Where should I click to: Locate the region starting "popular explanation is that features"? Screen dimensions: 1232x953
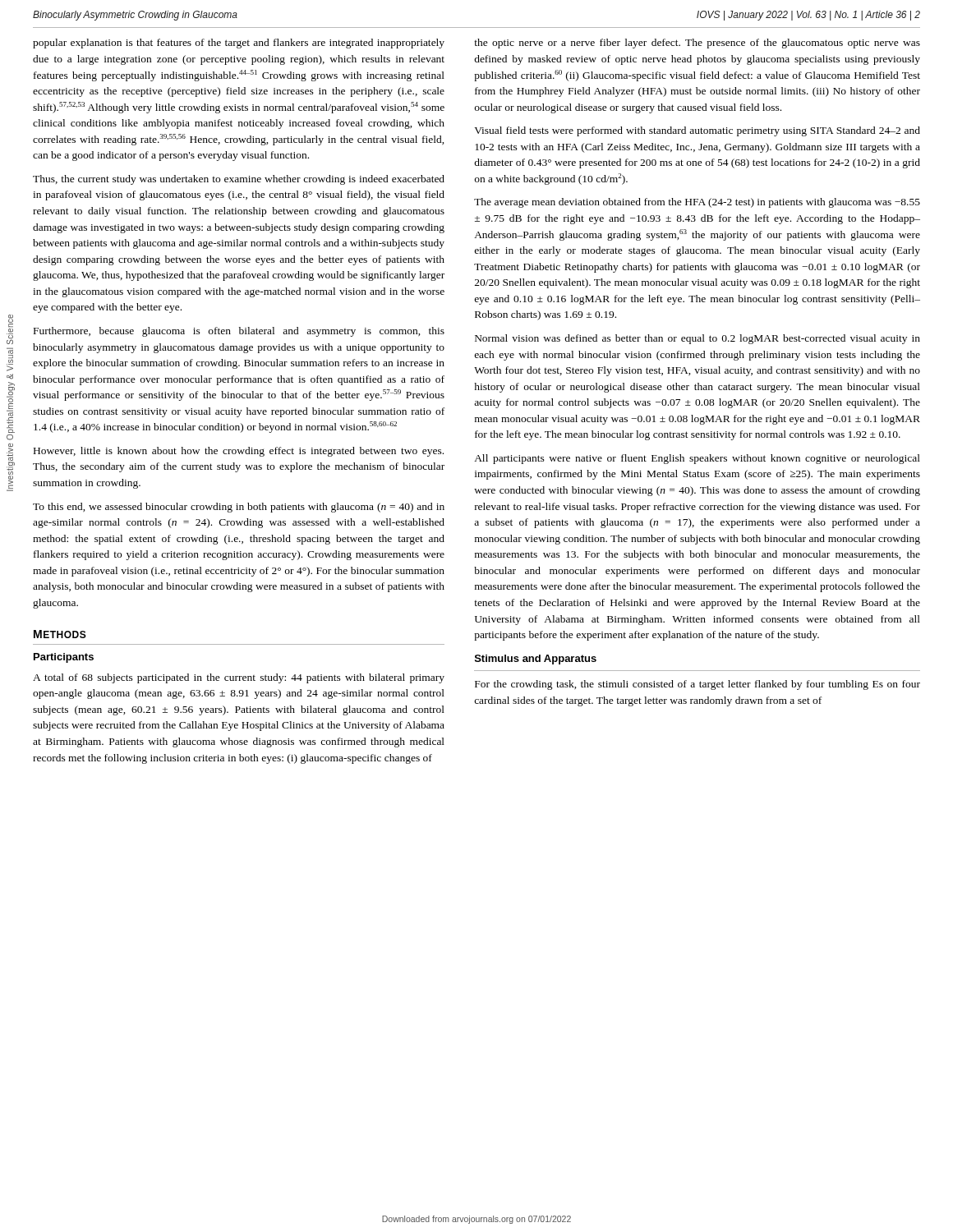coord(239,99)
